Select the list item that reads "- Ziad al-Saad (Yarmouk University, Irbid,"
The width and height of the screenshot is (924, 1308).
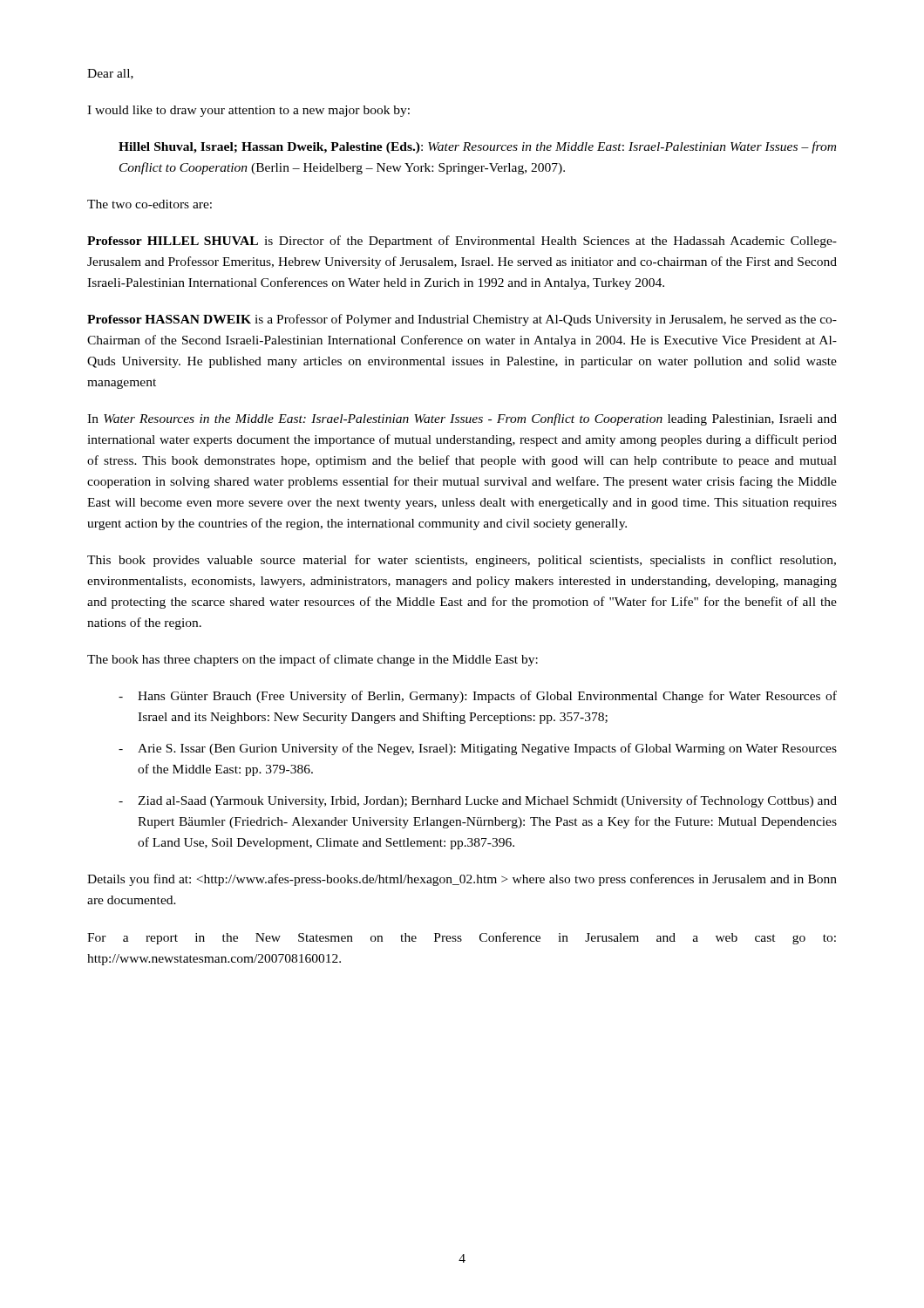tap(478, 822)
